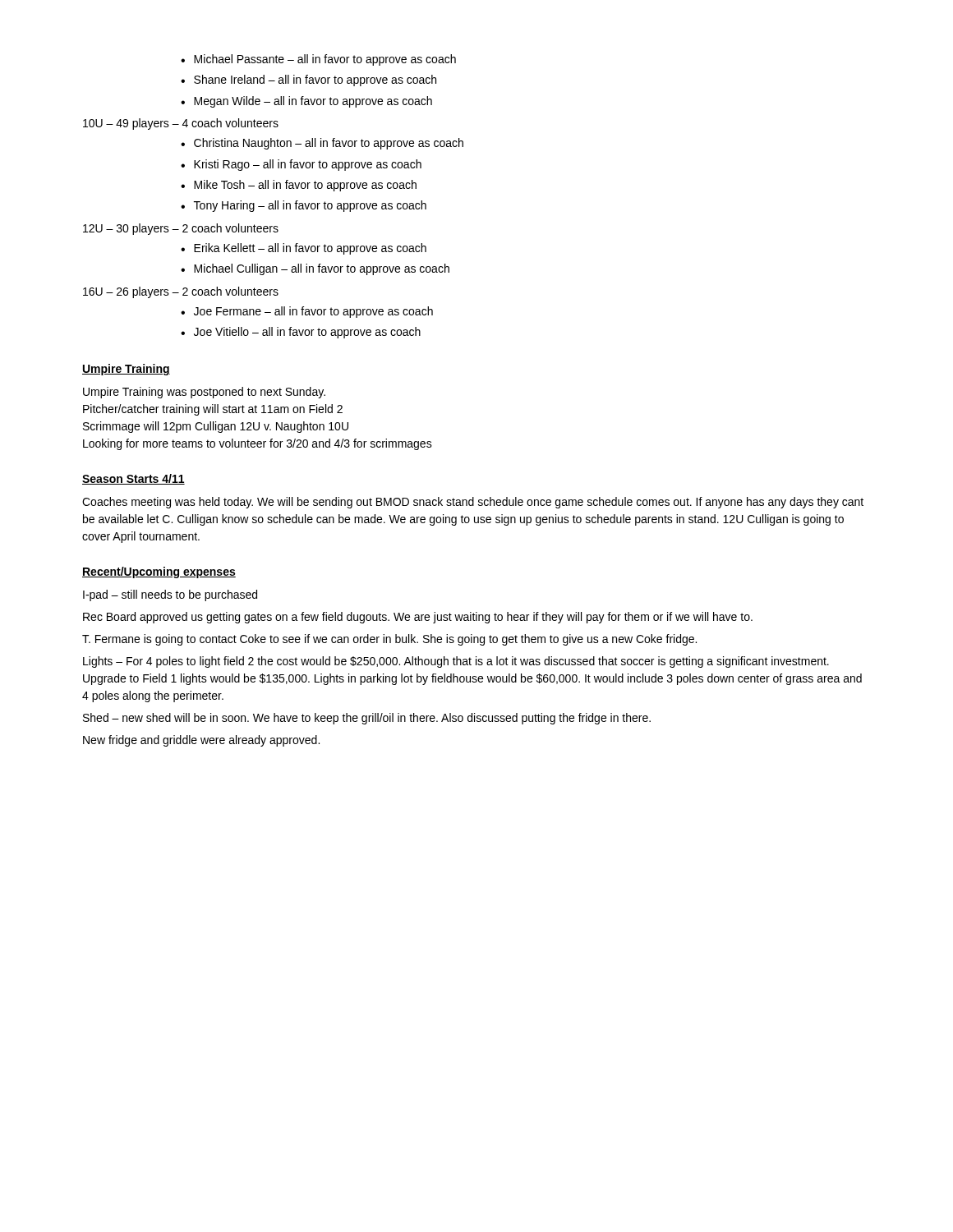Screen dimensions: 1232x953
Task: Point to the block beginning "10U – 49 players – 4 coach"
Action: pyautogui.click(x=180, y=123)
